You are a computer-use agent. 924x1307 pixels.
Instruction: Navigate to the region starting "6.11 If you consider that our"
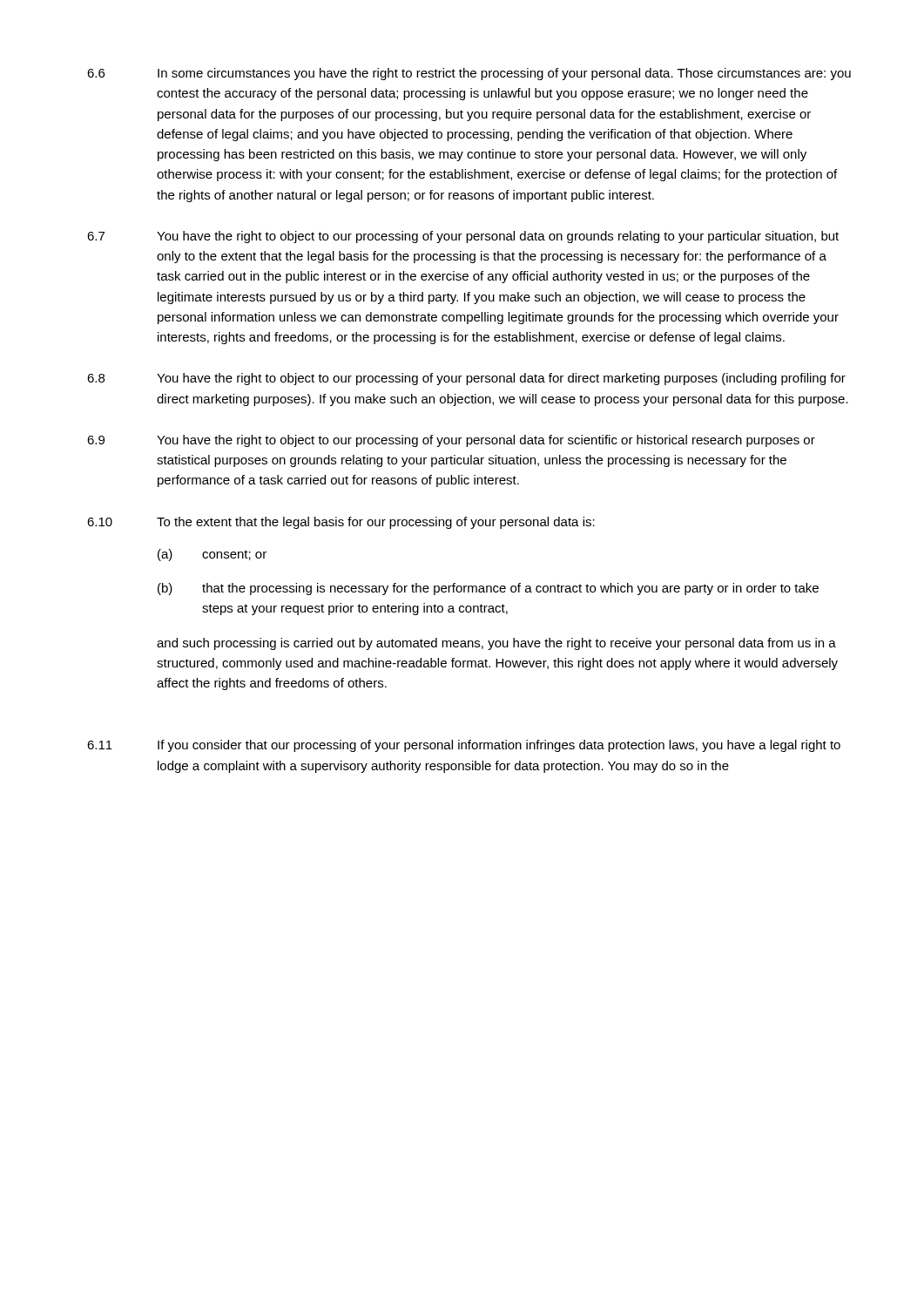click(x=470, y=755)
